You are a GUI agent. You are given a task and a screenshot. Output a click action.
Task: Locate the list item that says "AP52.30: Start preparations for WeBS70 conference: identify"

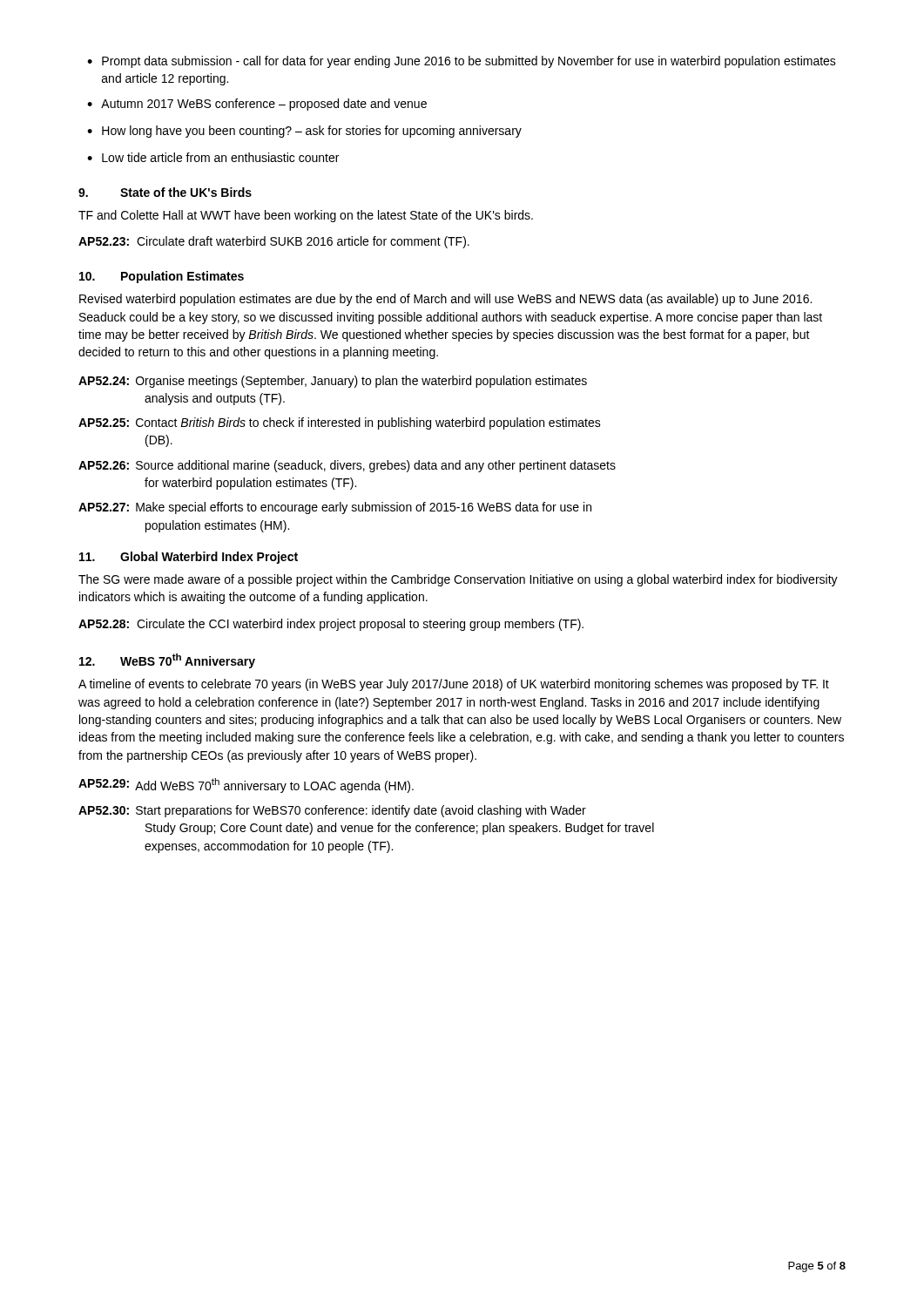pos(462,828)
